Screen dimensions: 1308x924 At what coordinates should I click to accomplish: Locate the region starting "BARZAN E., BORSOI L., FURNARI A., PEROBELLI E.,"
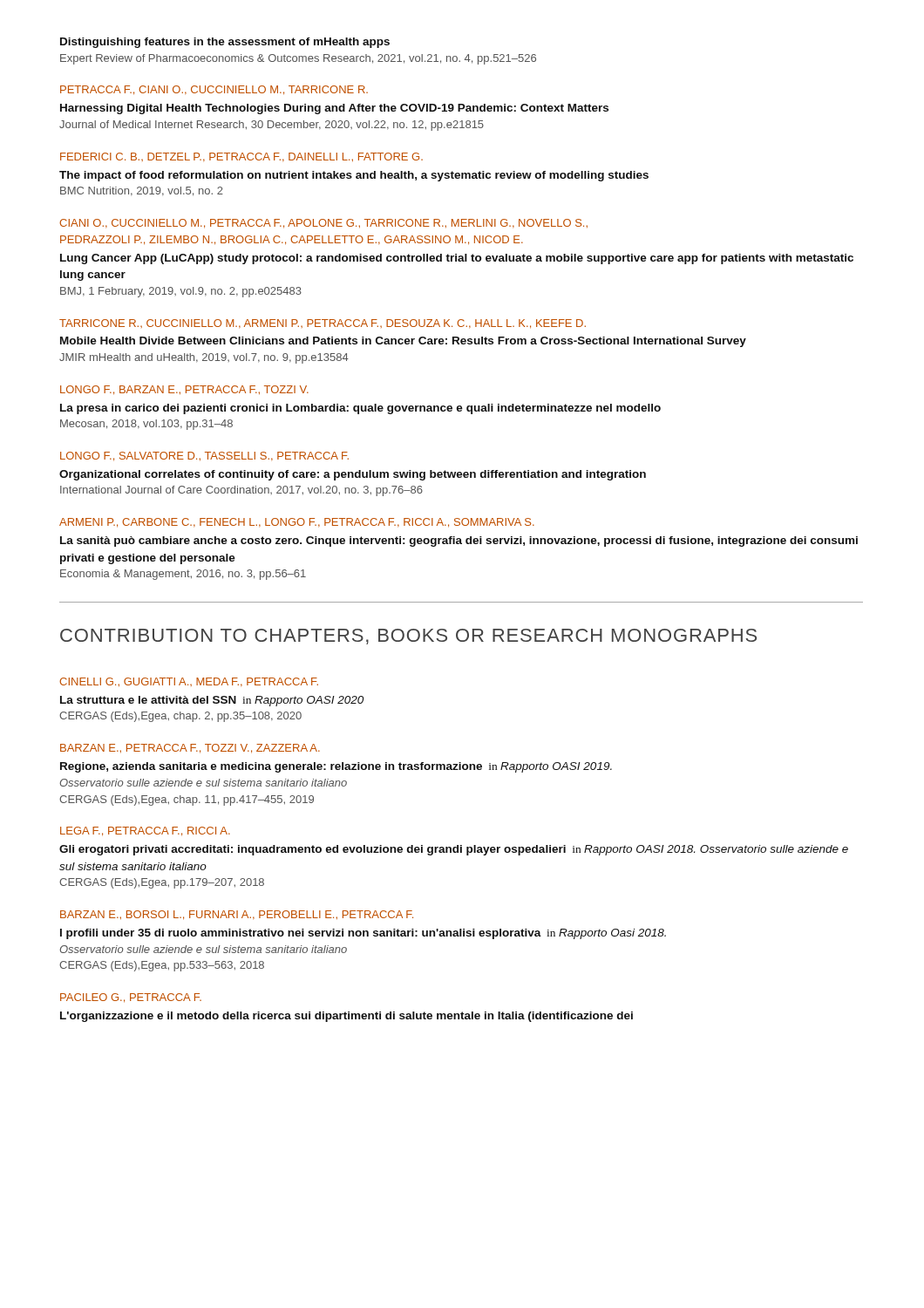click(x=461, y=941)
